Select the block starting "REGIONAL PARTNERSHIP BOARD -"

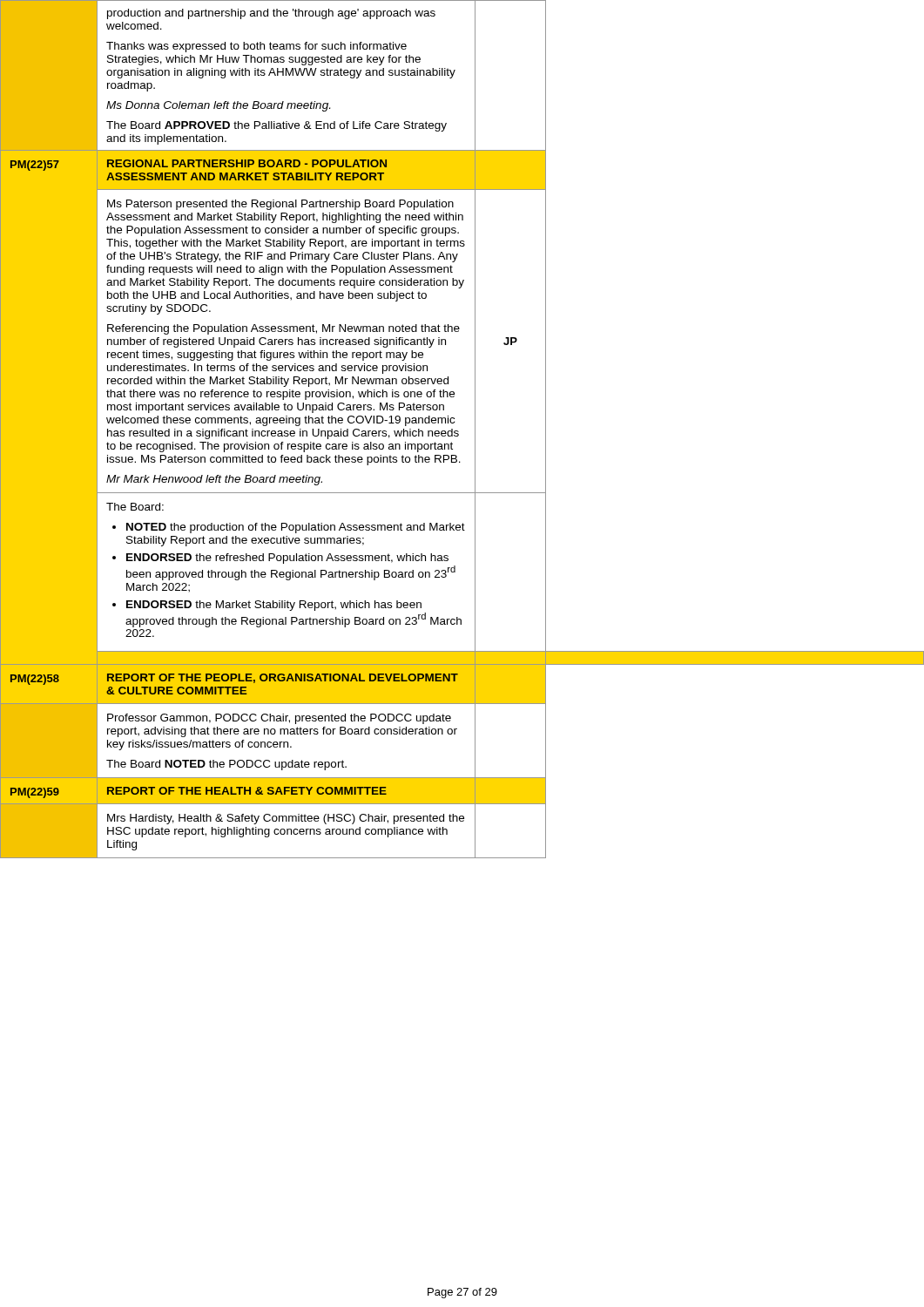[x=247, y=170]
